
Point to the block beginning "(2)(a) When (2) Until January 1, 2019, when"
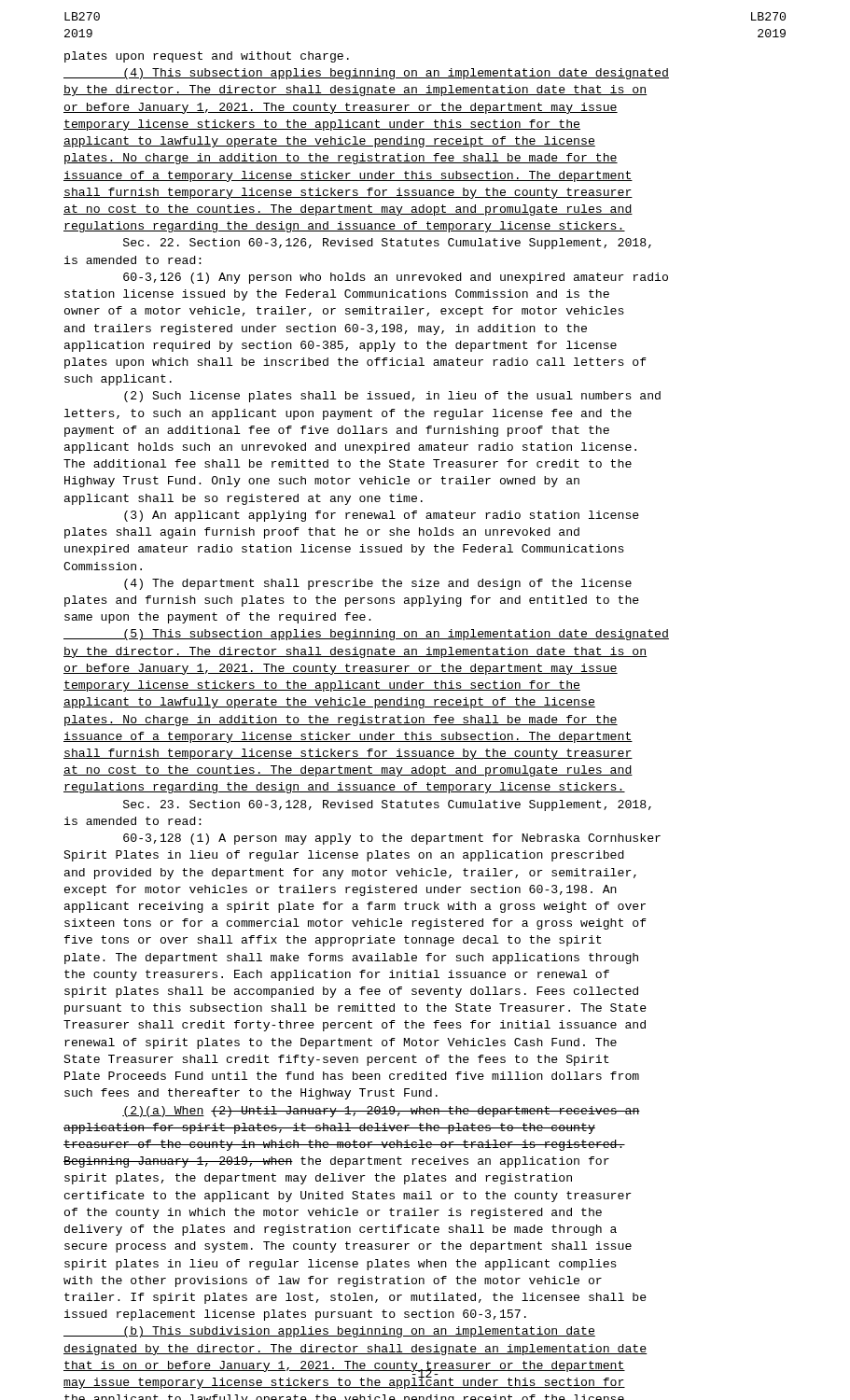[x=355, y=1213]
